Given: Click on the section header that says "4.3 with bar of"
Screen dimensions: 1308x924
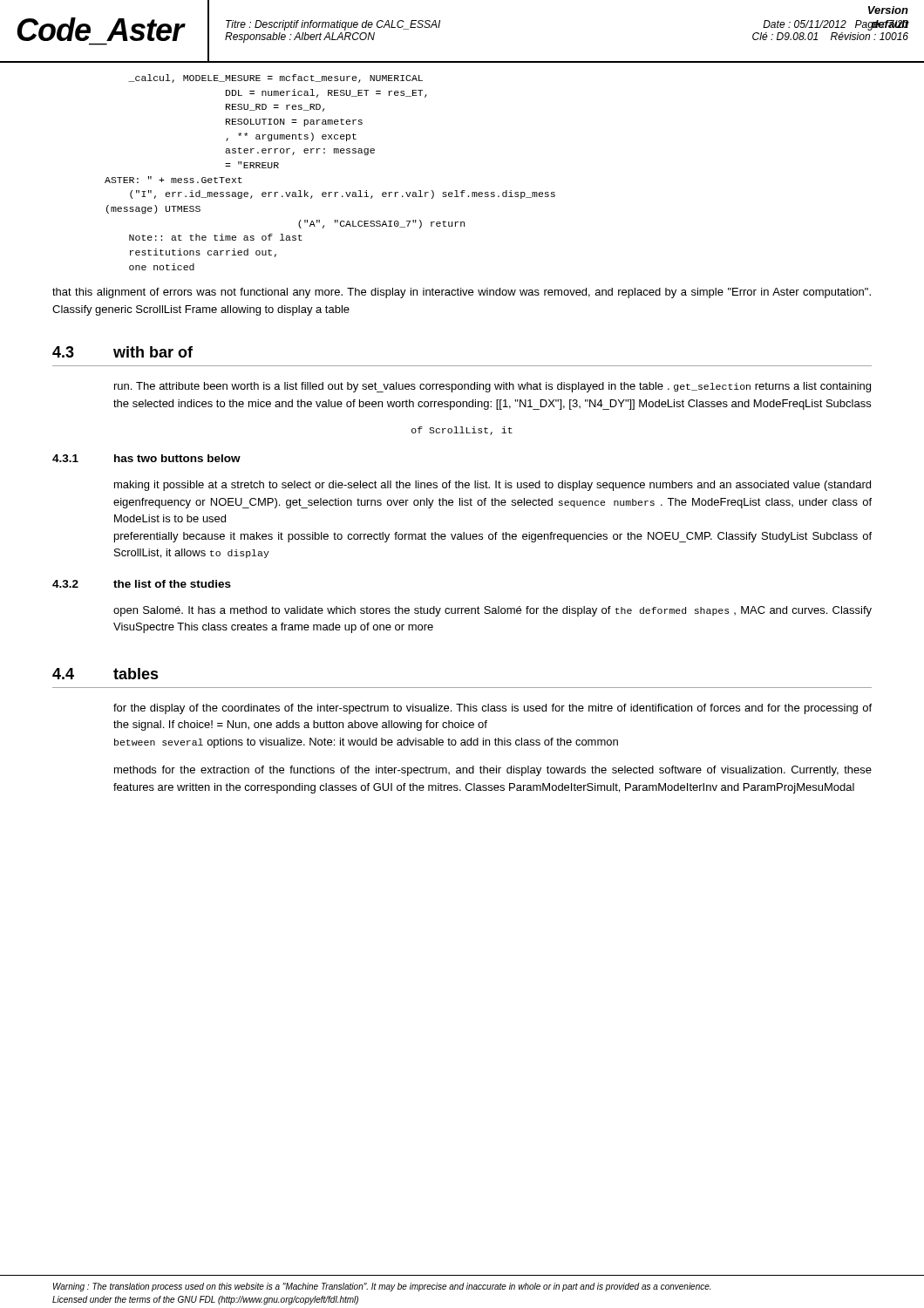Looking at the screenshot, I should pyautogui.click(x=462, y=355).
